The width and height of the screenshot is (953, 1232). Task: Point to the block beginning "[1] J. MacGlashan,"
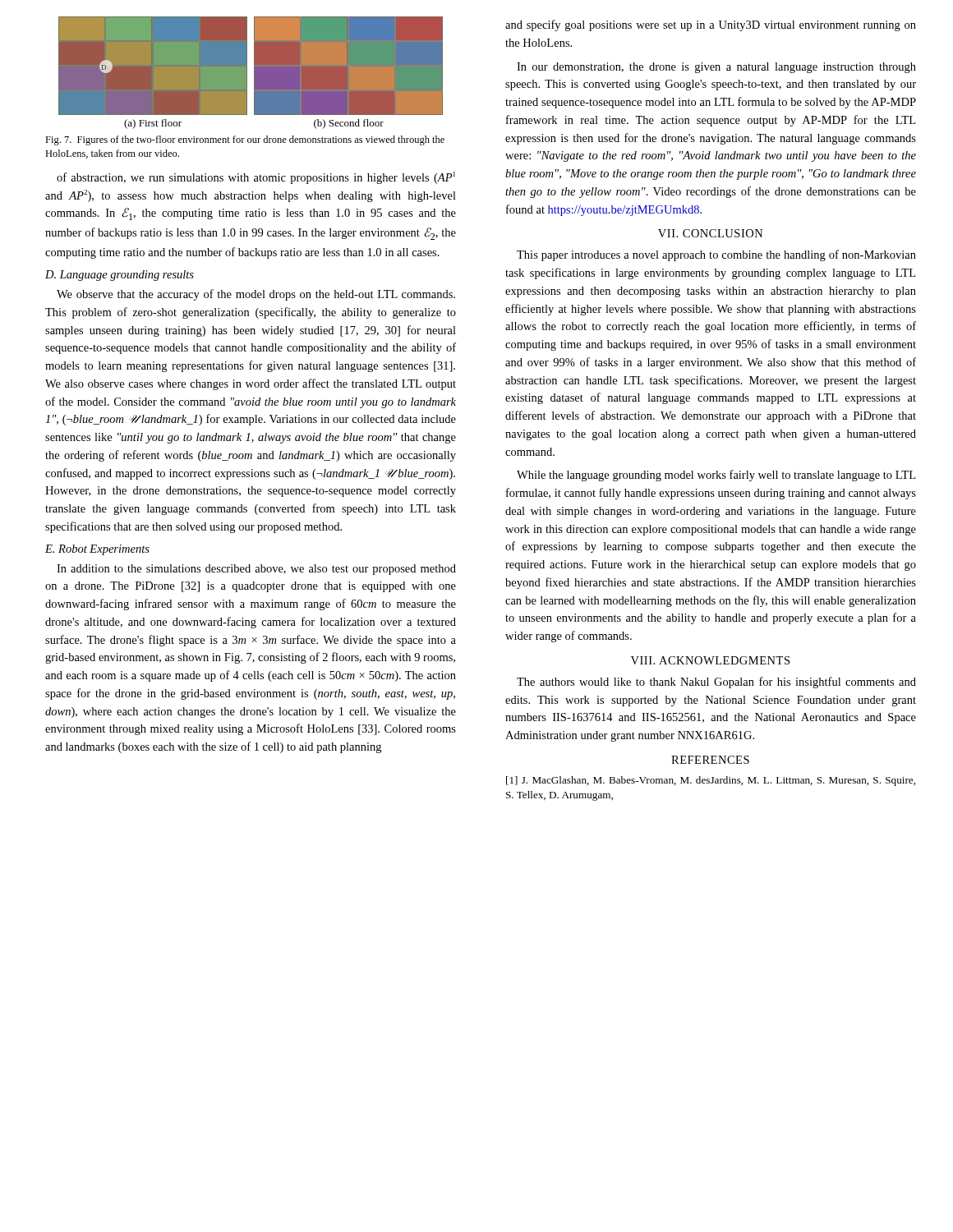pos(711,787)
